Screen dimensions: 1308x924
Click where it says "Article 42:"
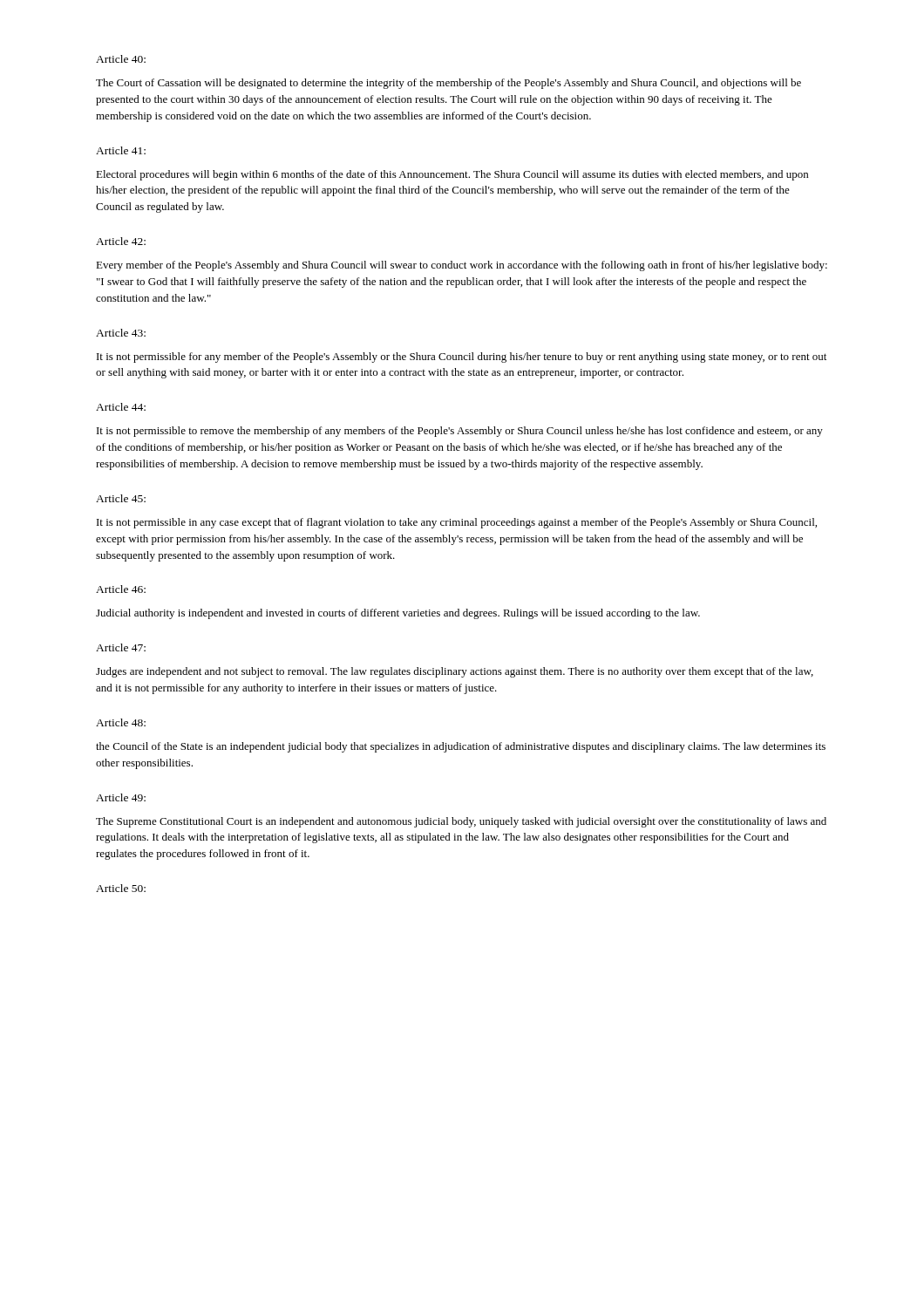[x=121, y=241]
